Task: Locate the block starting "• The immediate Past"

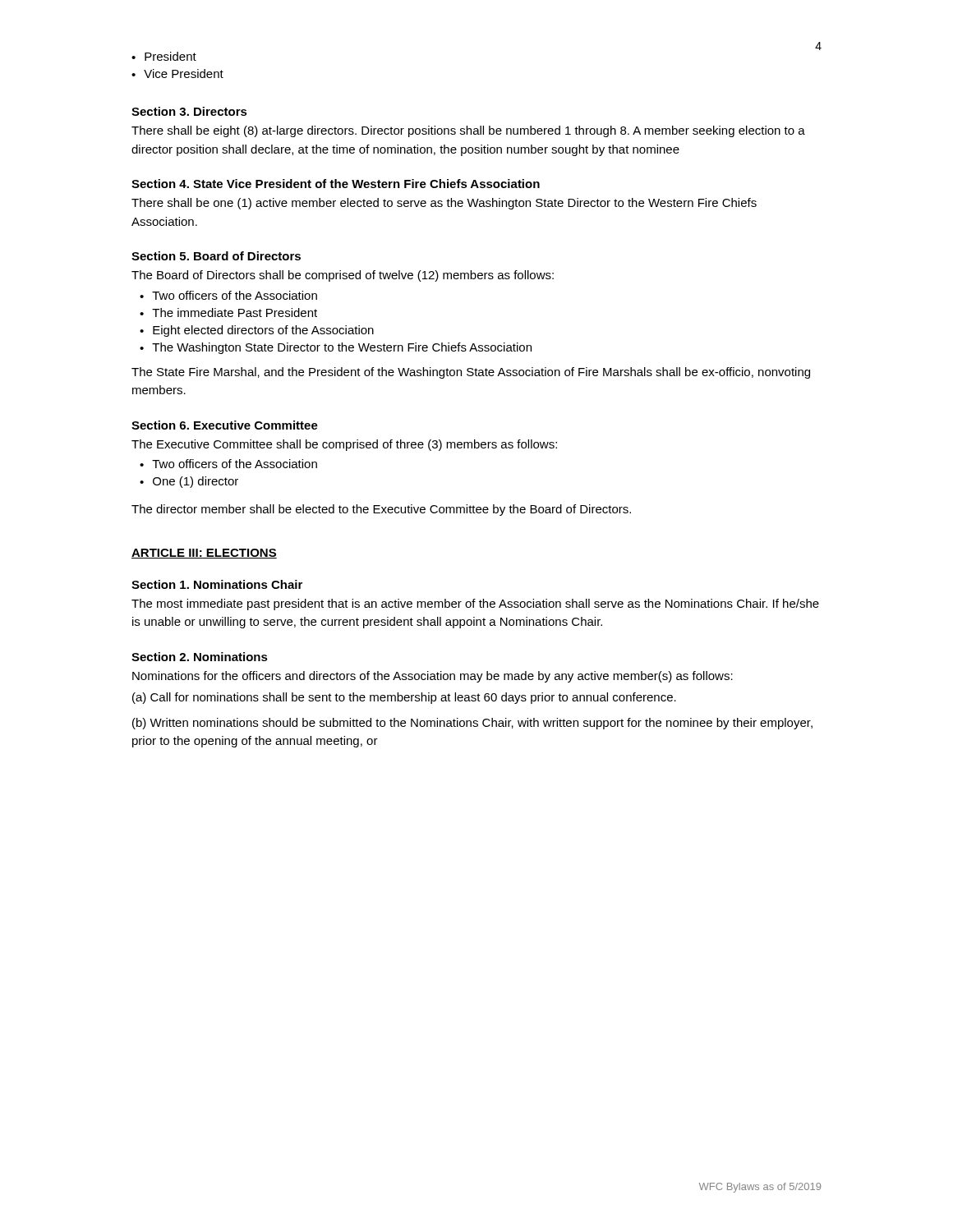Action: 228,313
